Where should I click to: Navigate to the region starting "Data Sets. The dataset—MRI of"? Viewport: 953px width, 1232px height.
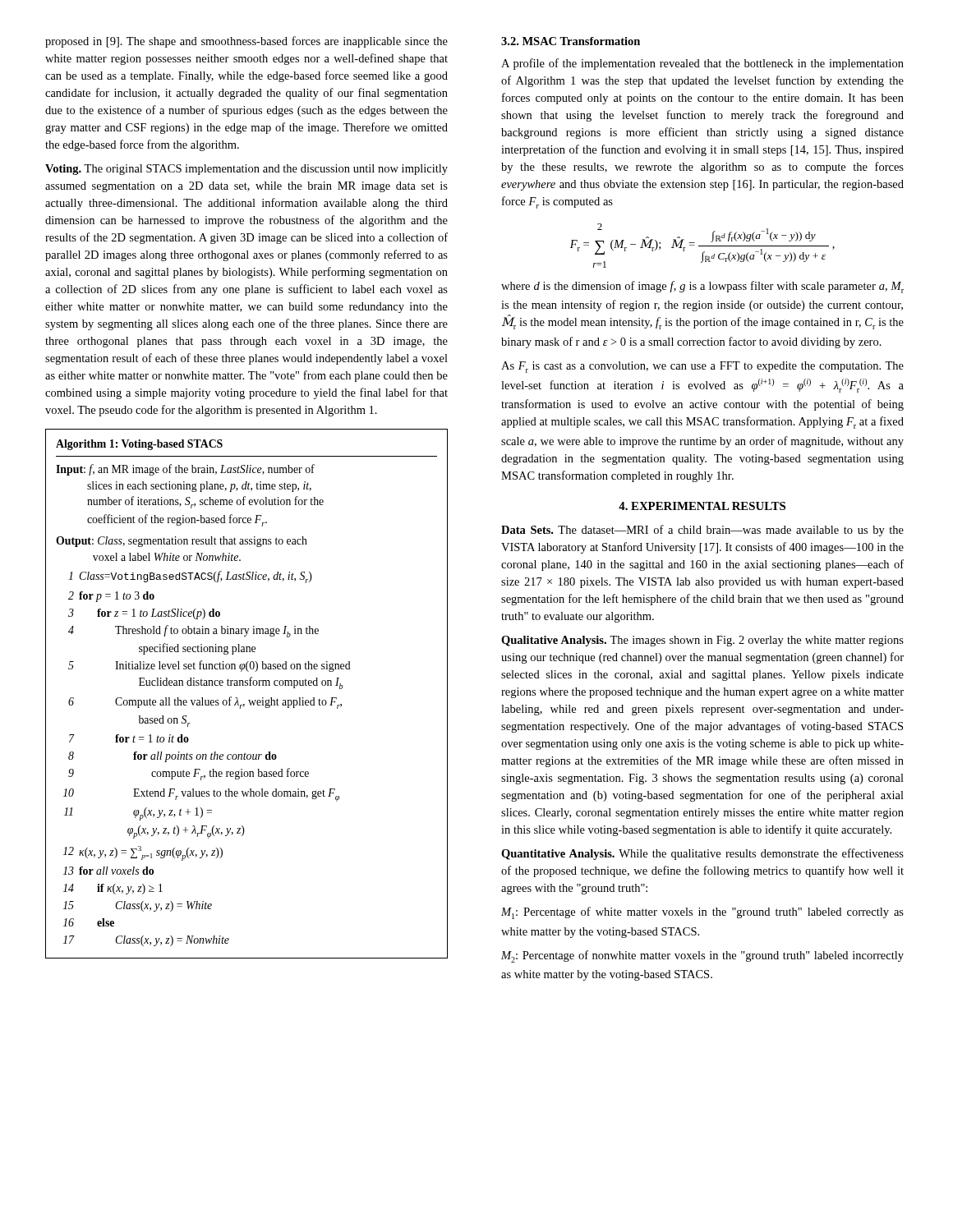coord(702,753)
